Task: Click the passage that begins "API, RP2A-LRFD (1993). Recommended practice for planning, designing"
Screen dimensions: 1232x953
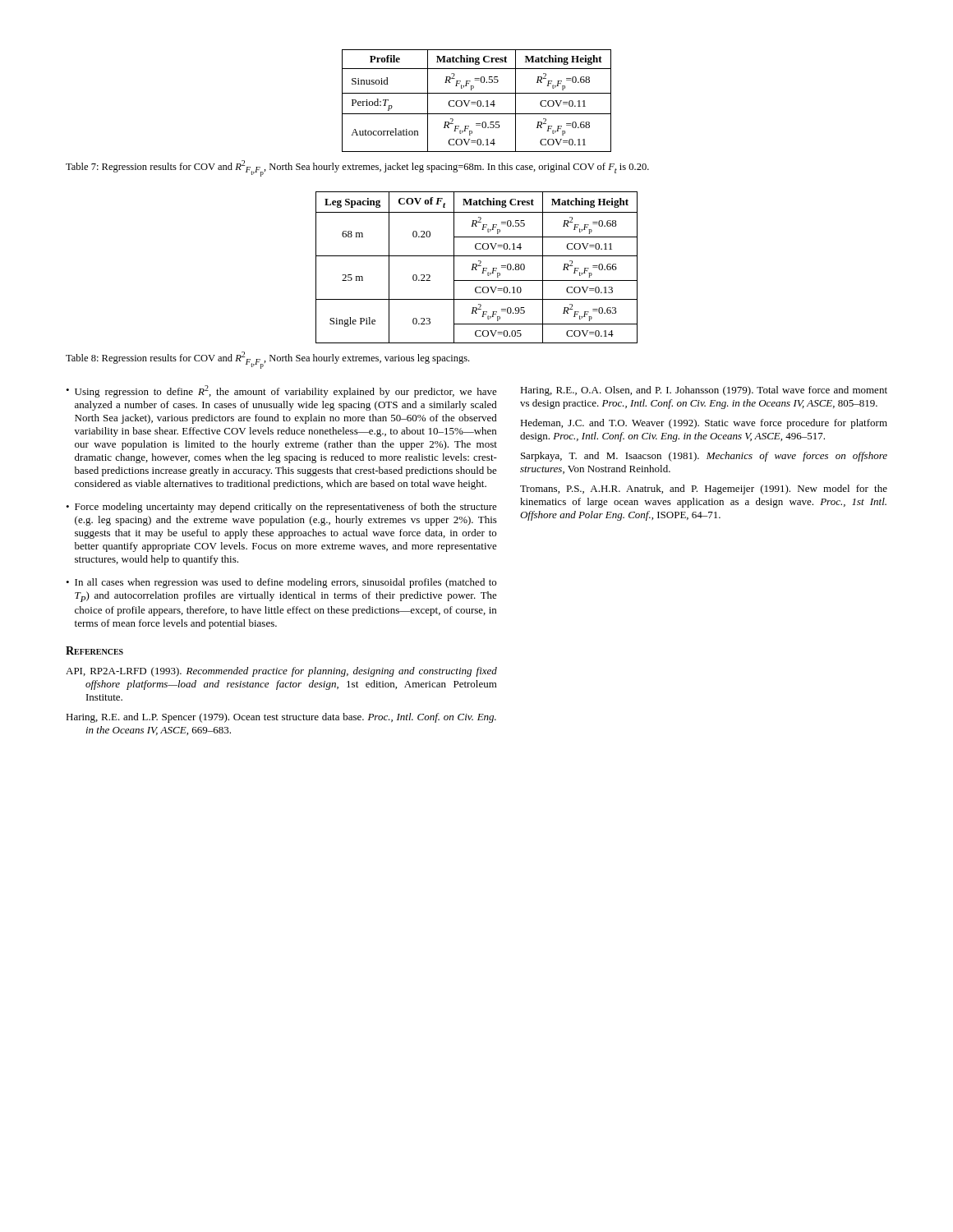Action: click(281, 684)
